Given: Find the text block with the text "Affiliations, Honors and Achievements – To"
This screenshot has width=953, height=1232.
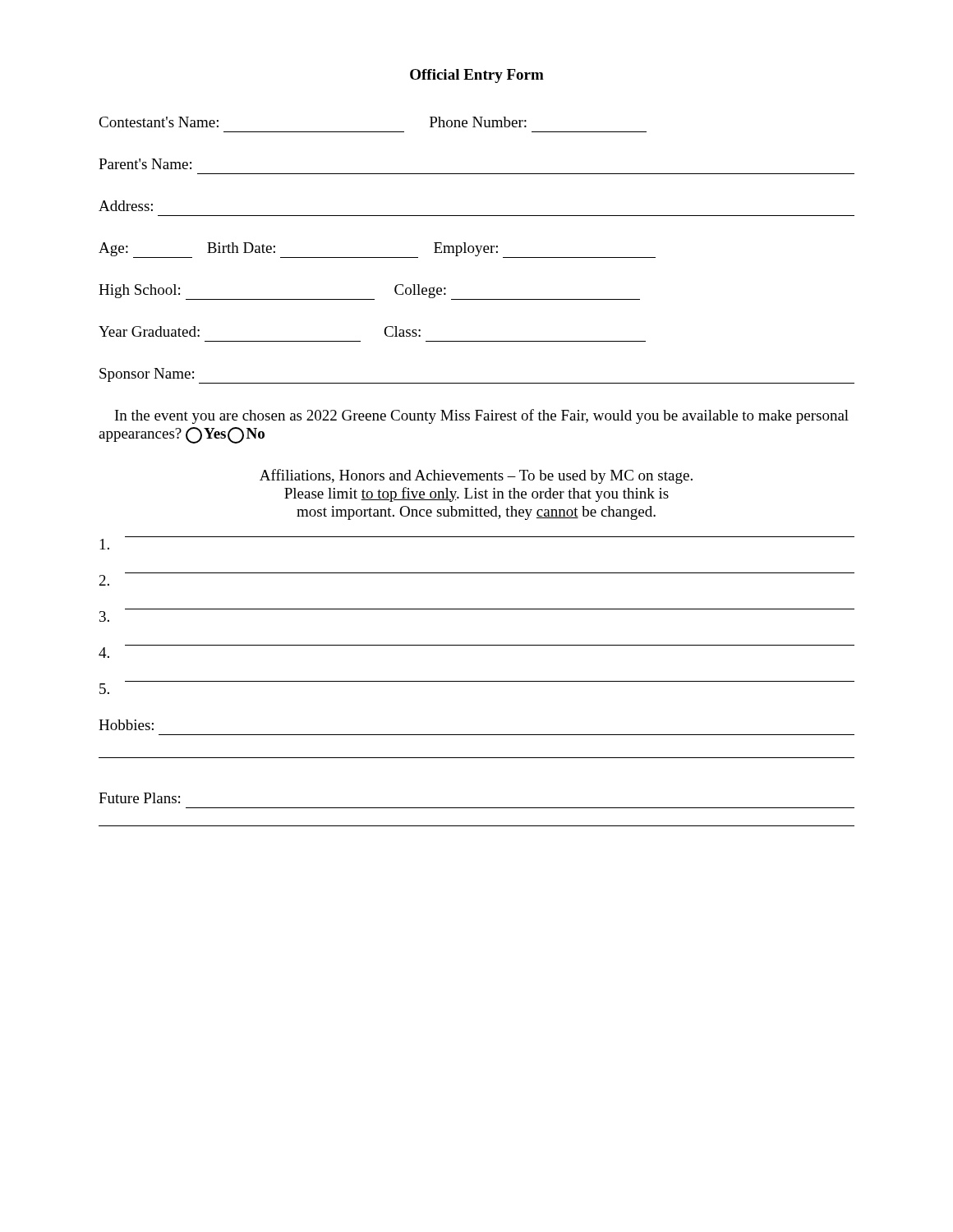Looking at the screenshot, I should (476, 493).
